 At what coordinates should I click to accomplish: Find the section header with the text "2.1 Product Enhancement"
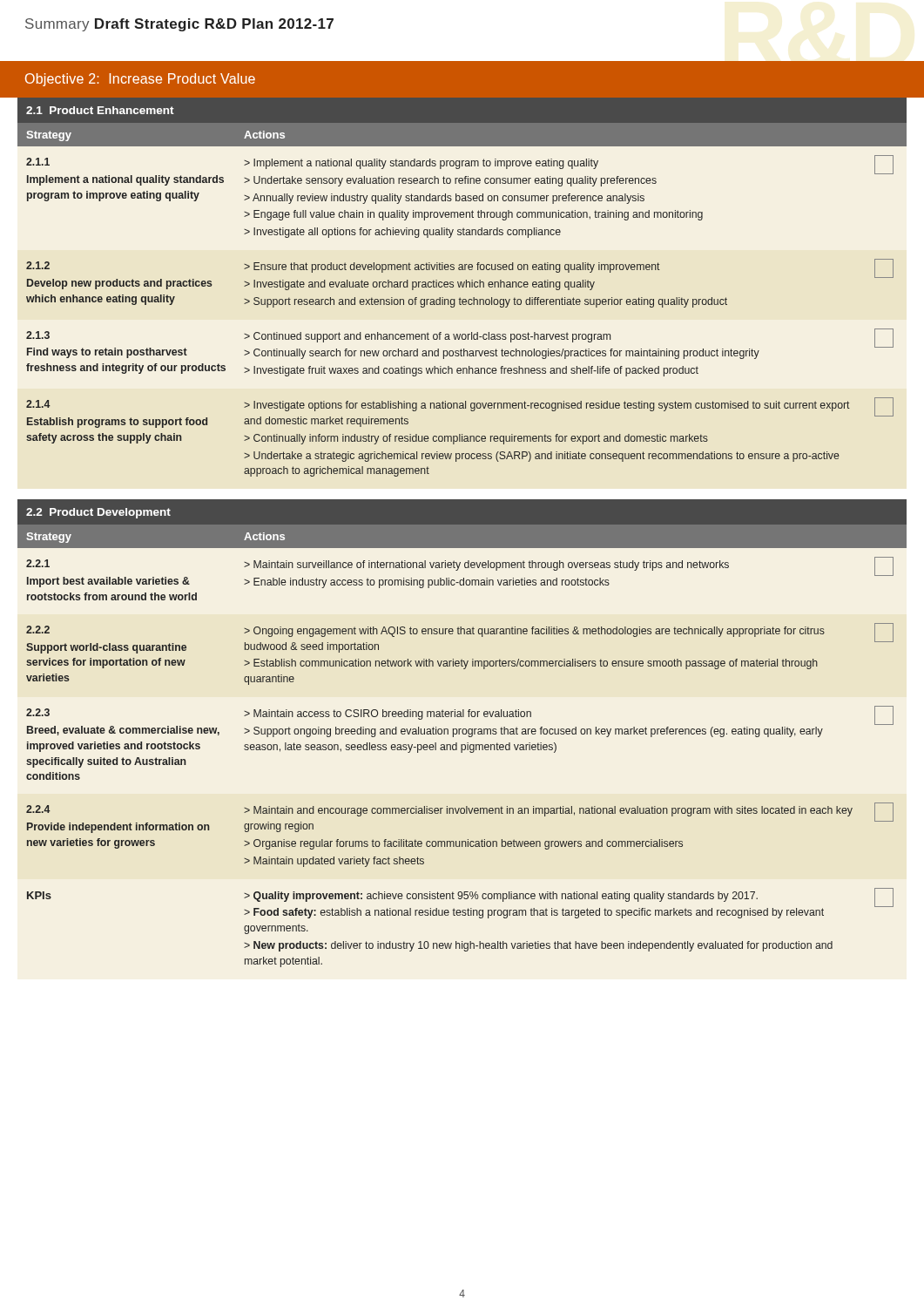pos(100,110)
